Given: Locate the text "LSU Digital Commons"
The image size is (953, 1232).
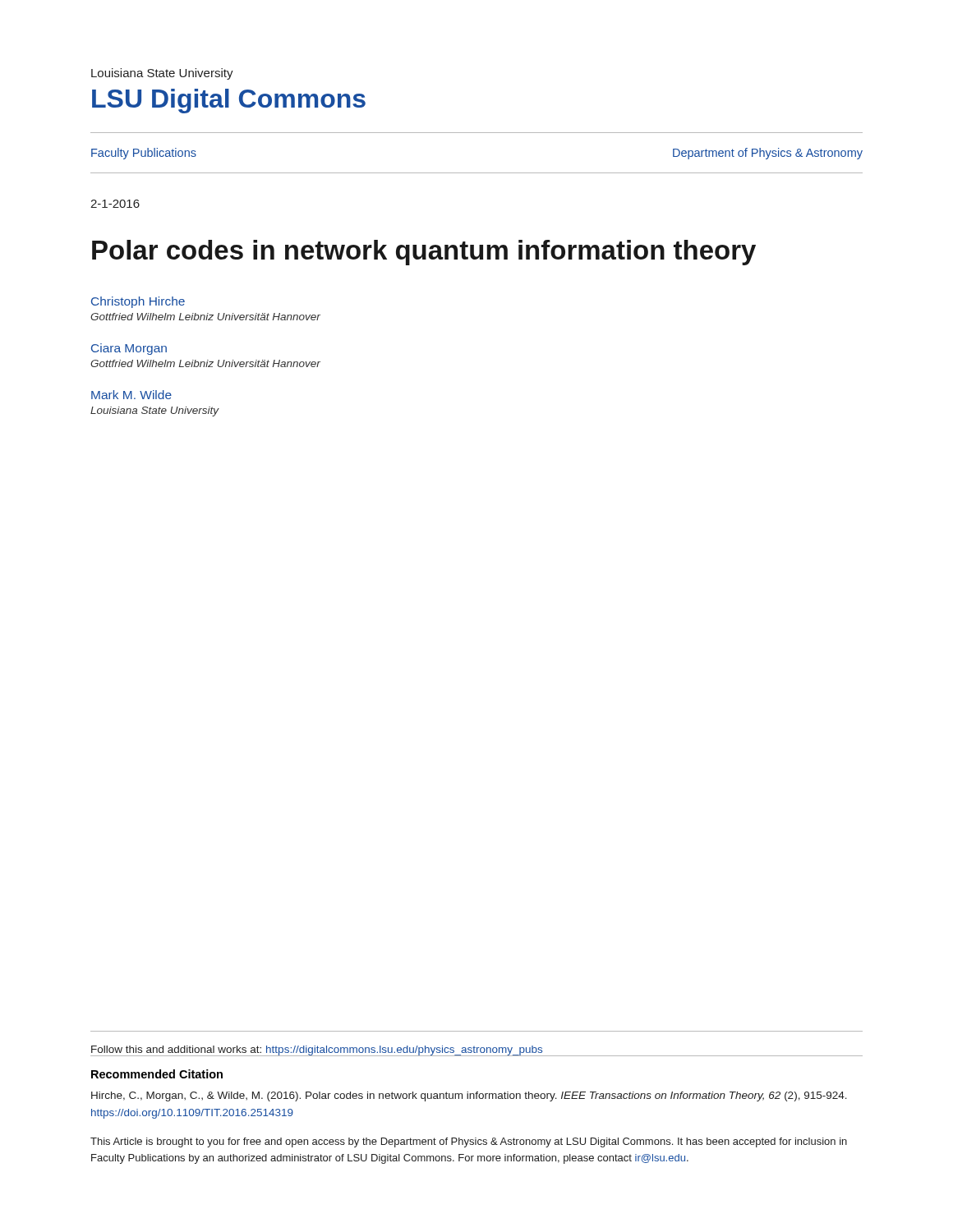Looking at the screenshot, I should (228, 99).
